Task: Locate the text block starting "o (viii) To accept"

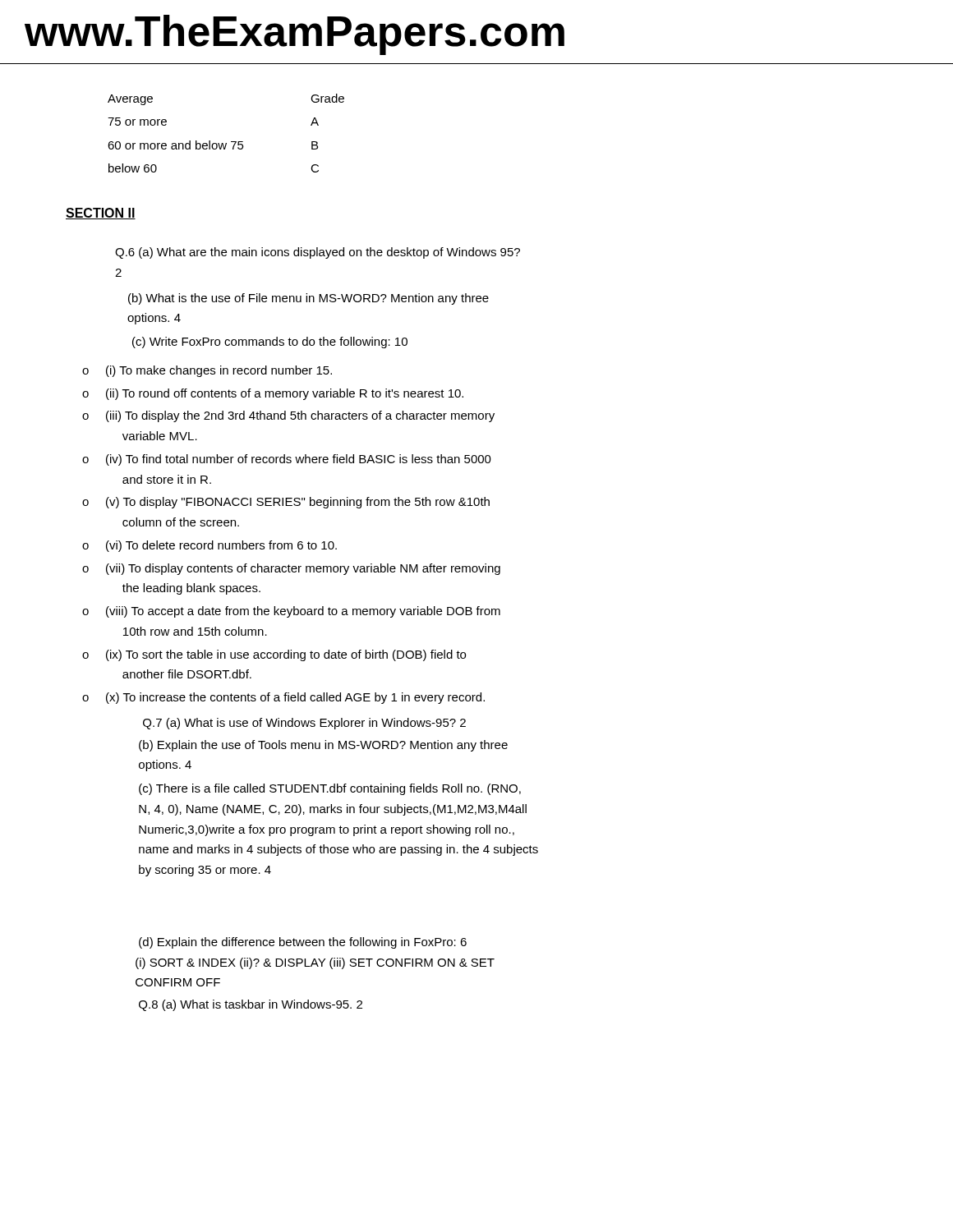Action: [x=291, y=622]
